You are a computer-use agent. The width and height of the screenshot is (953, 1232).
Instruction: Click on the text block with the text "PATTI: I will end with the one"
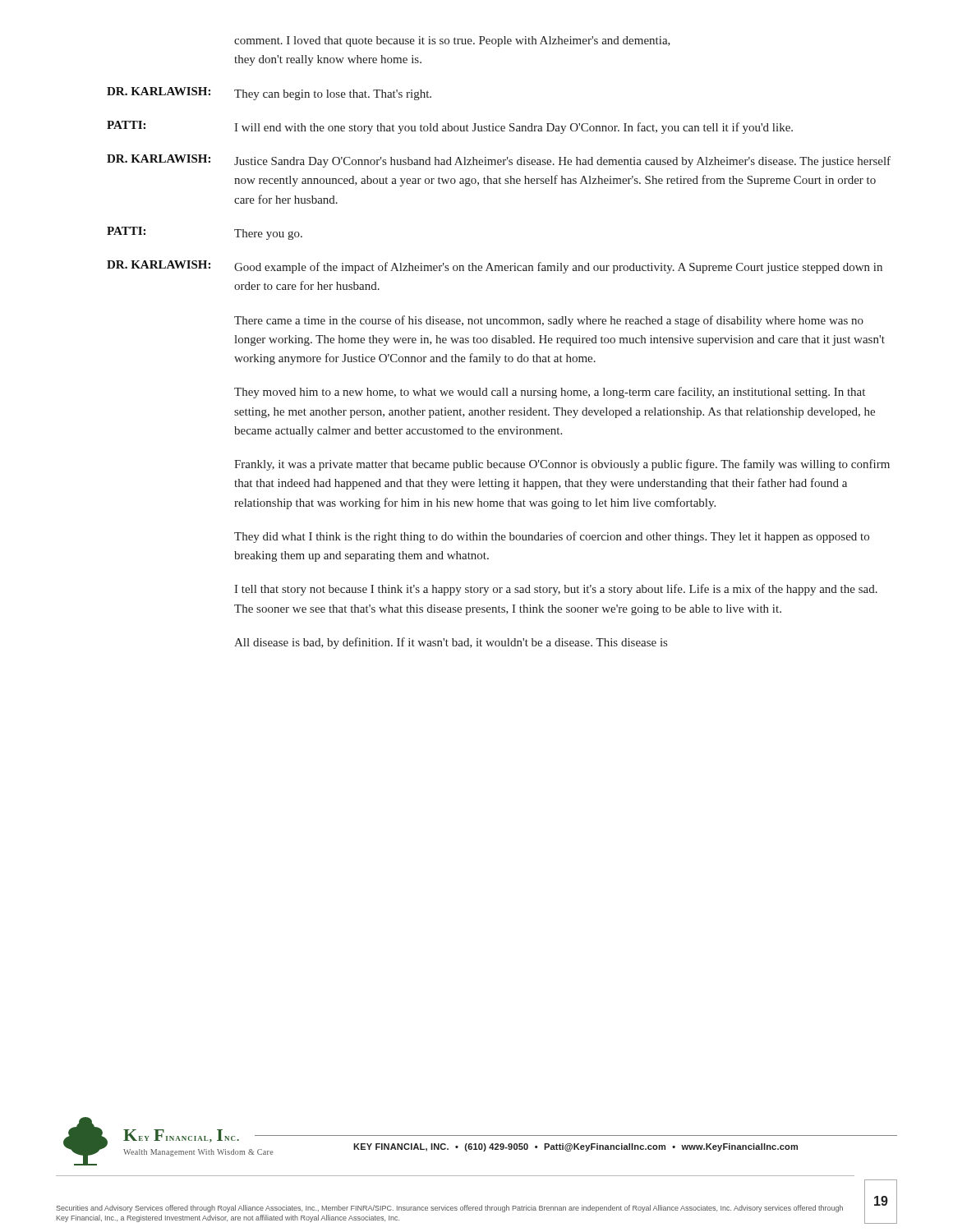tap(502, 128)
